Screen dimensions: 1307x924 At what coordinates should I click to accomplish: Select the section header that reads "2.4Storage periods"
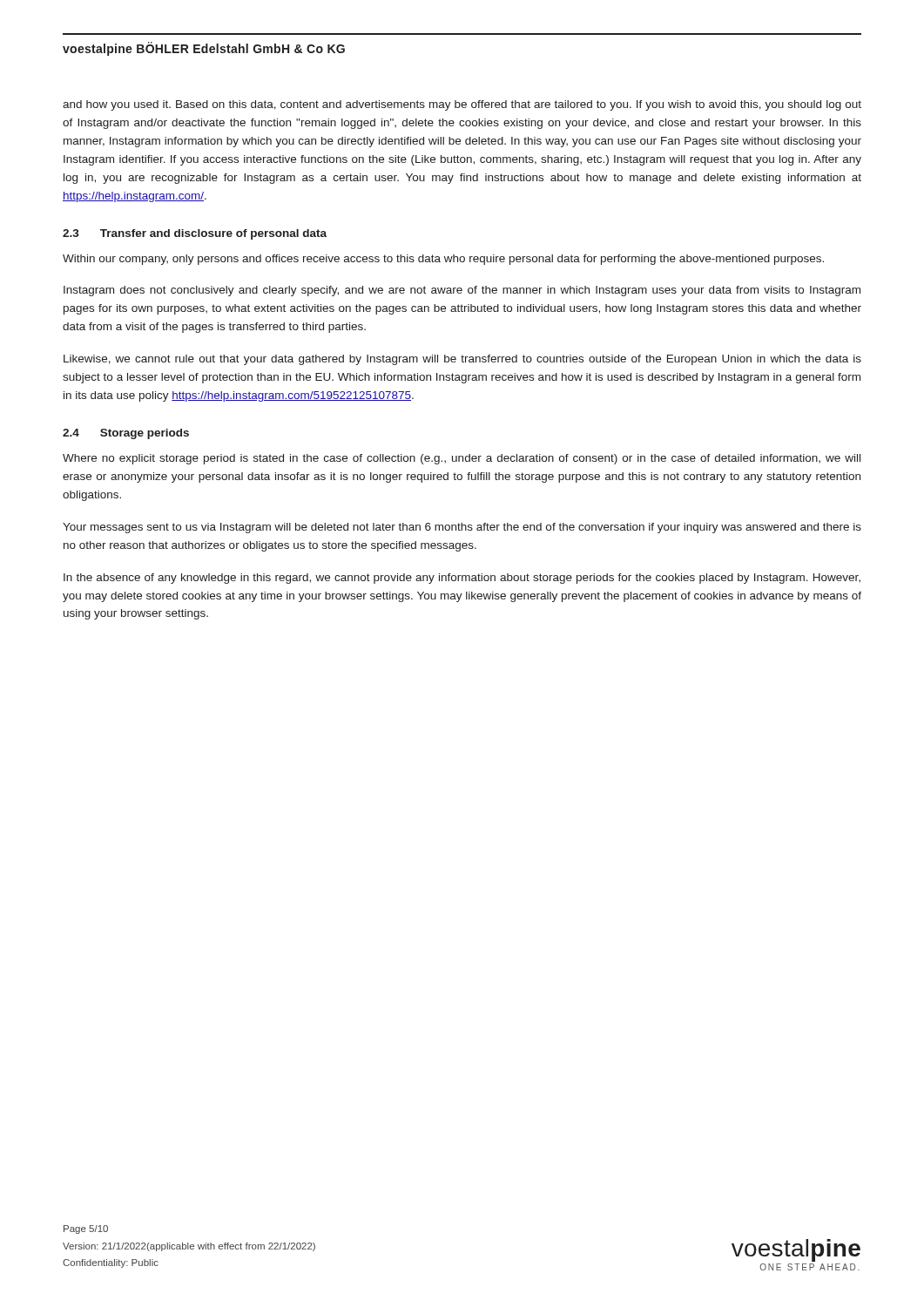coord(126,433)
